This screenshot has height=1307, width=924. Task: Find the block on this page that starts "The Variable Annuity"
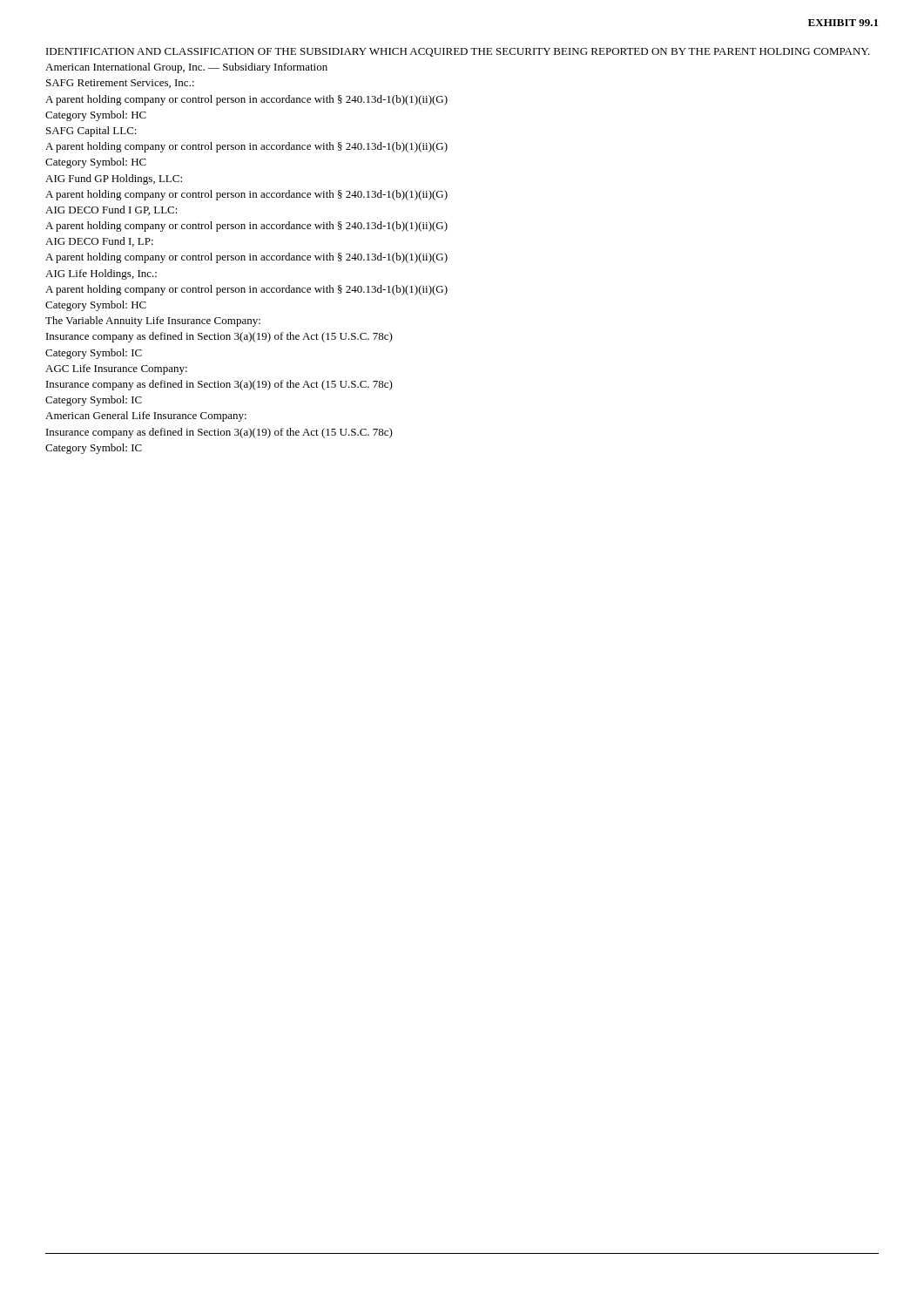point(153,320)
